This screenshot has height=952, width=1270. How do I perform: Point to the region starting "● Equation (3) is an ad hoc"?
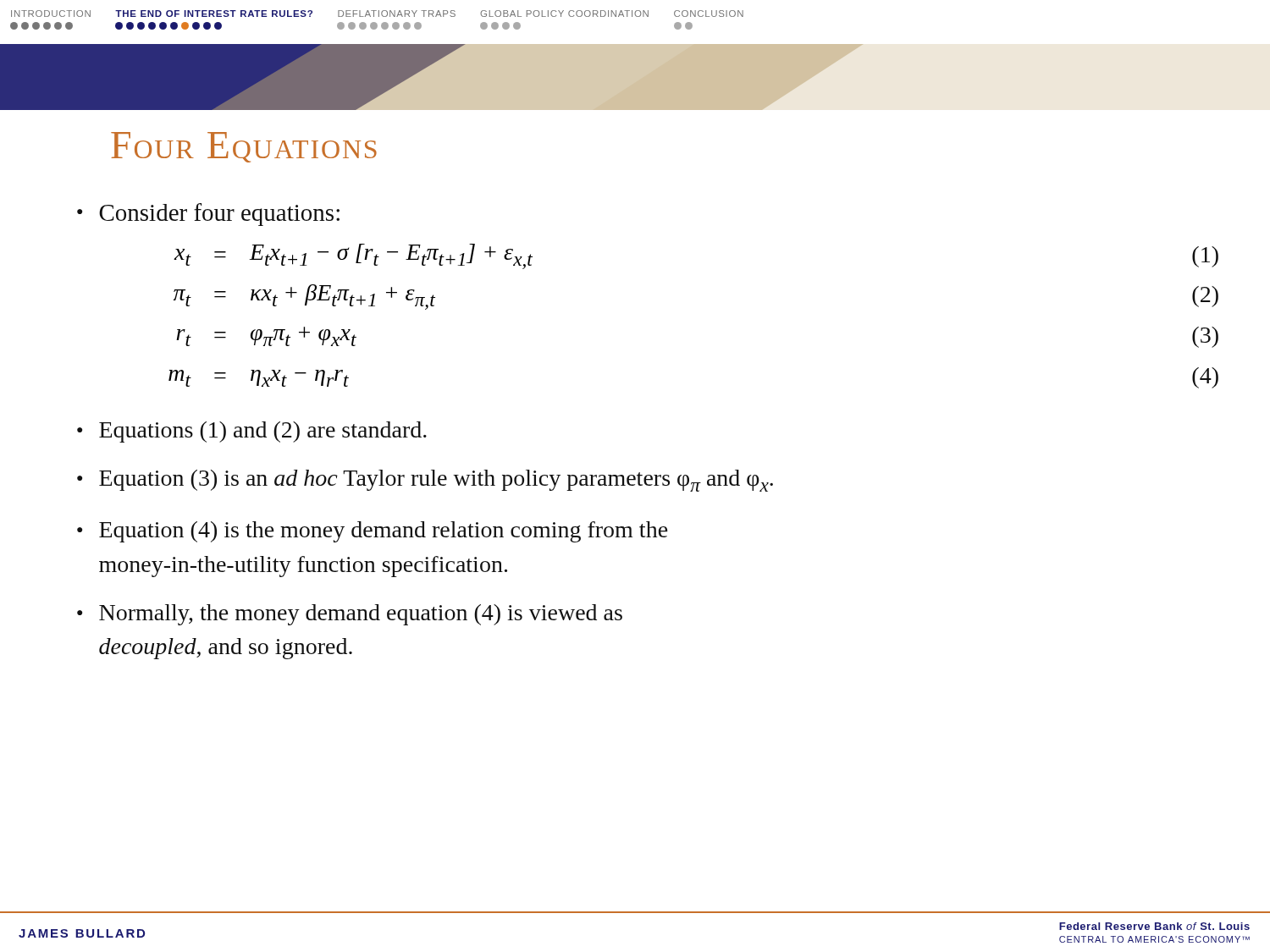tap(425, 480)
